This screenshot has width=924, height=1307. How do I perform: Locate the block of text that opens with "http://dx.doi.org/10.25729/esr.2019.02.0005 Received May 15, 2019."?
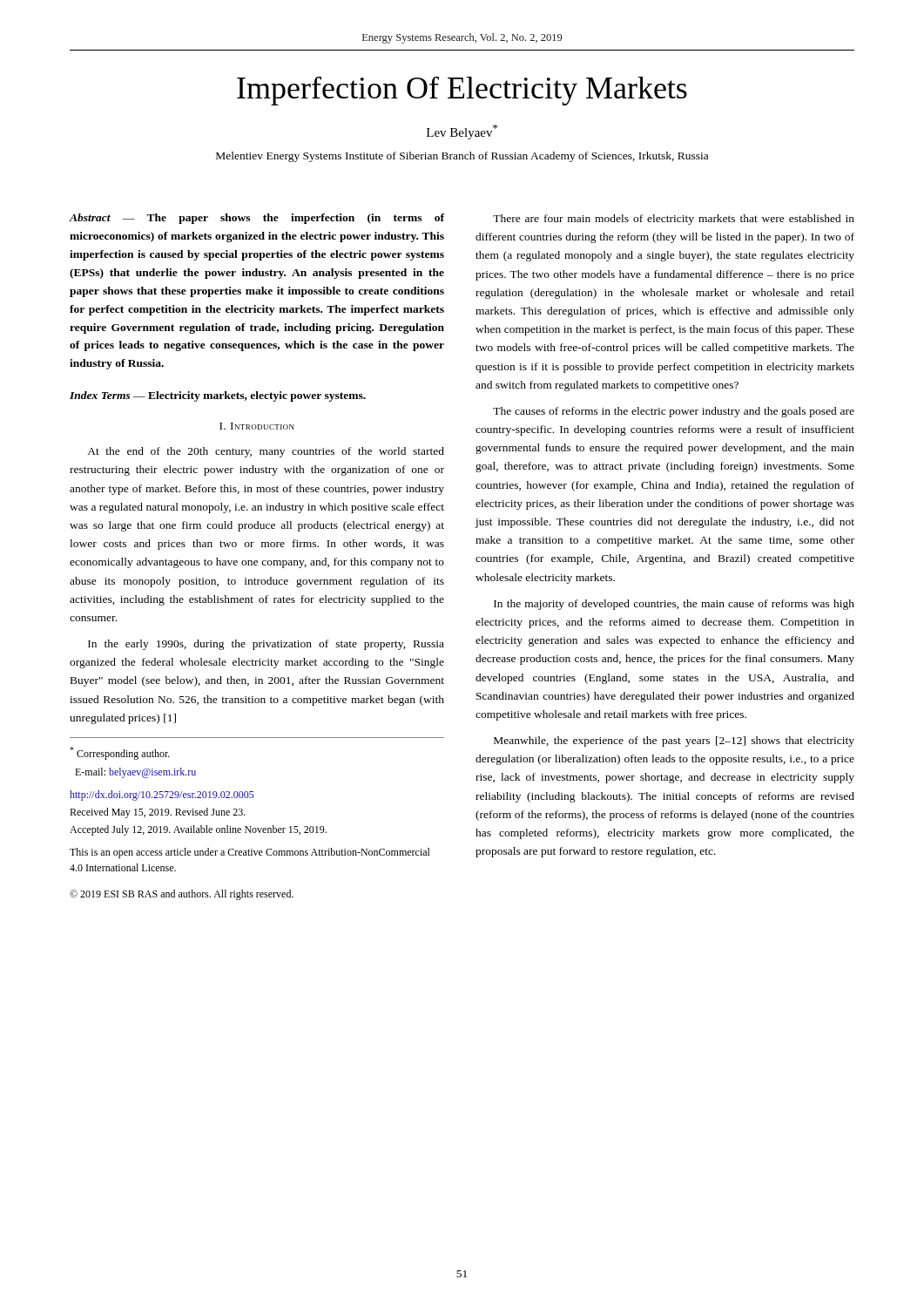coord(162,796)
